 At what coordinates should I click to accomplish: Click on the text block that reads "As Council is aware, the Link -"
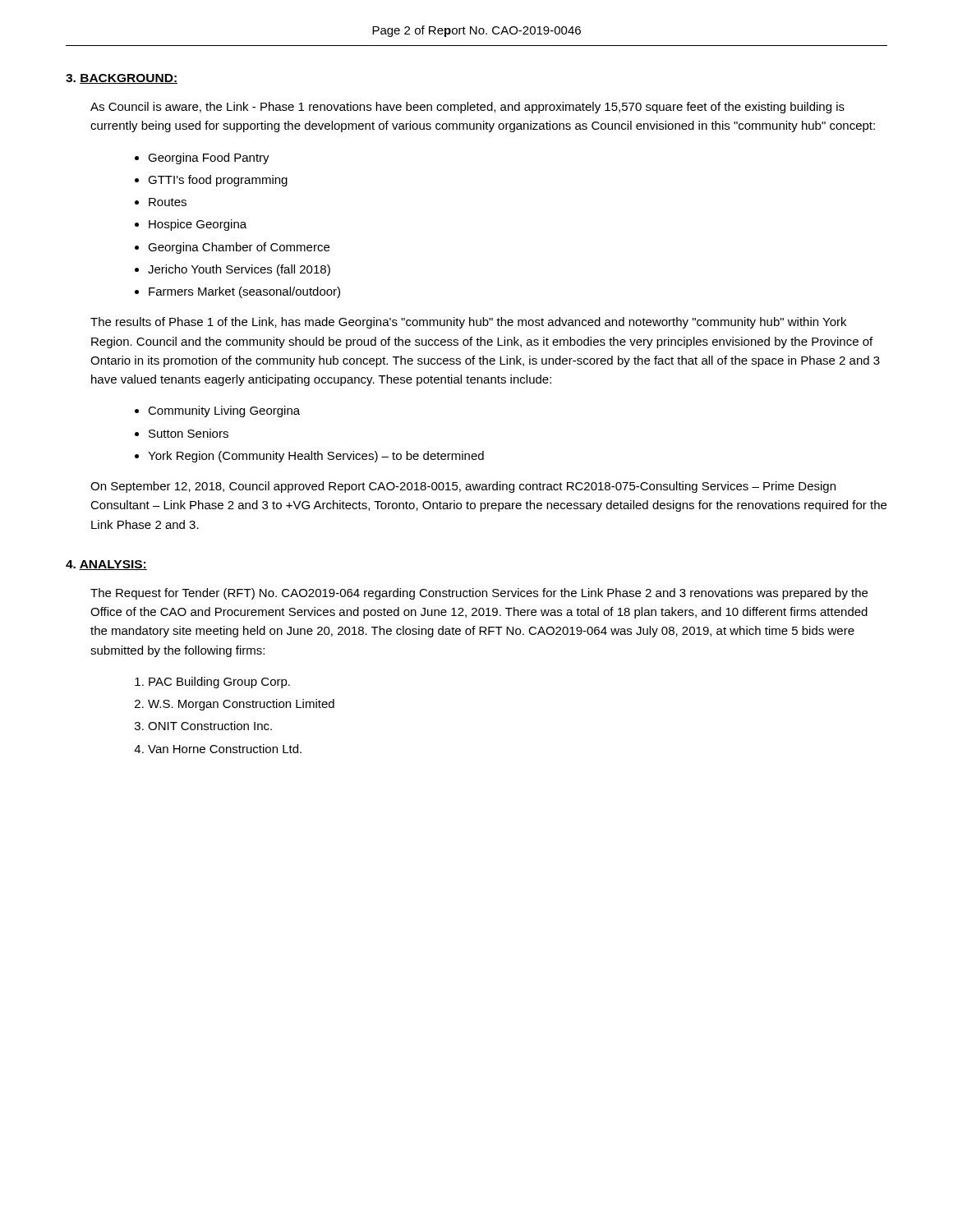click(483, 116)
